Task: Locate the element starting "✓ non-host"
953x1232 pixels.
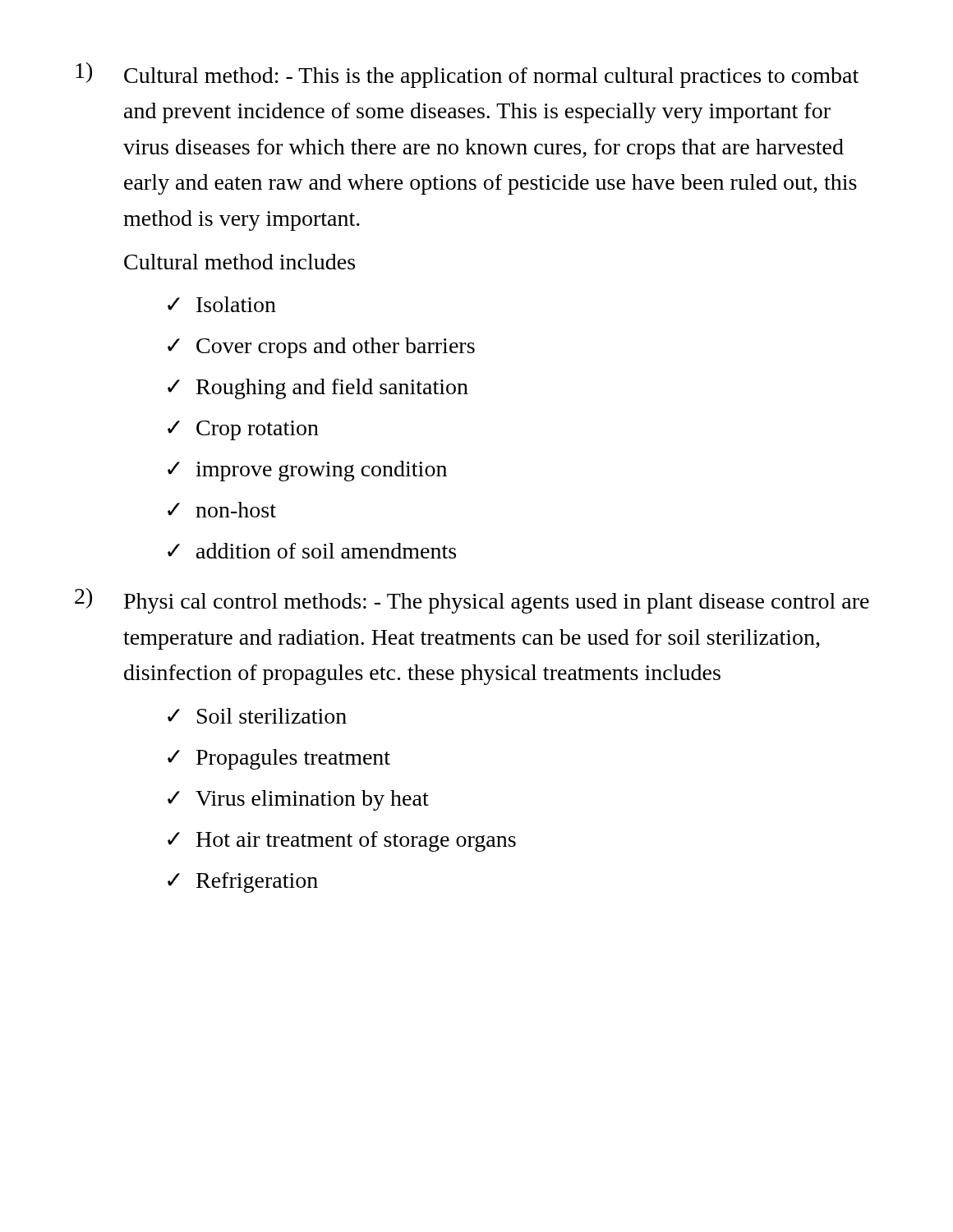Action: tap(220, 510)
